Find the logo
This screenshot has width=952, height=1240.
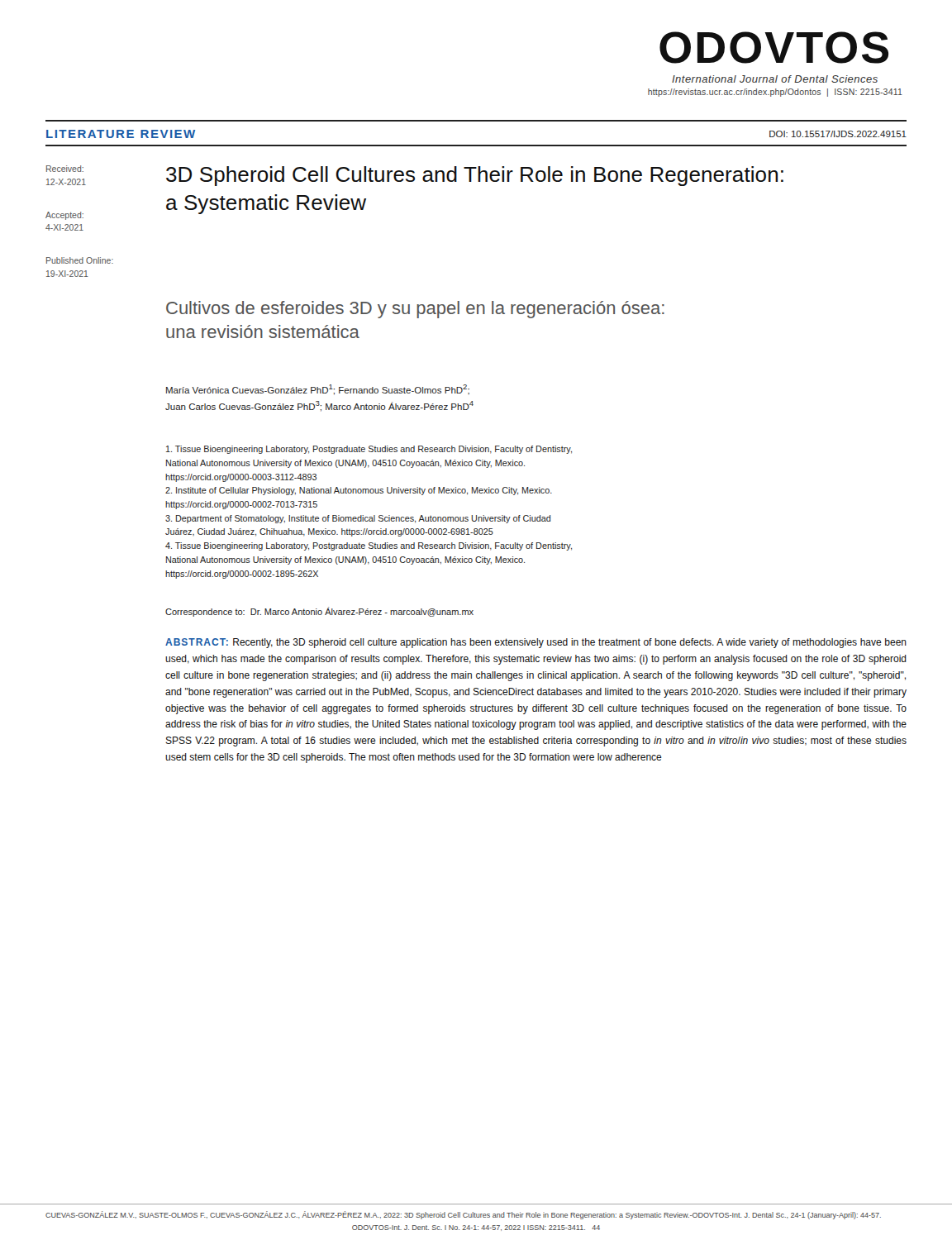point(775,61)
